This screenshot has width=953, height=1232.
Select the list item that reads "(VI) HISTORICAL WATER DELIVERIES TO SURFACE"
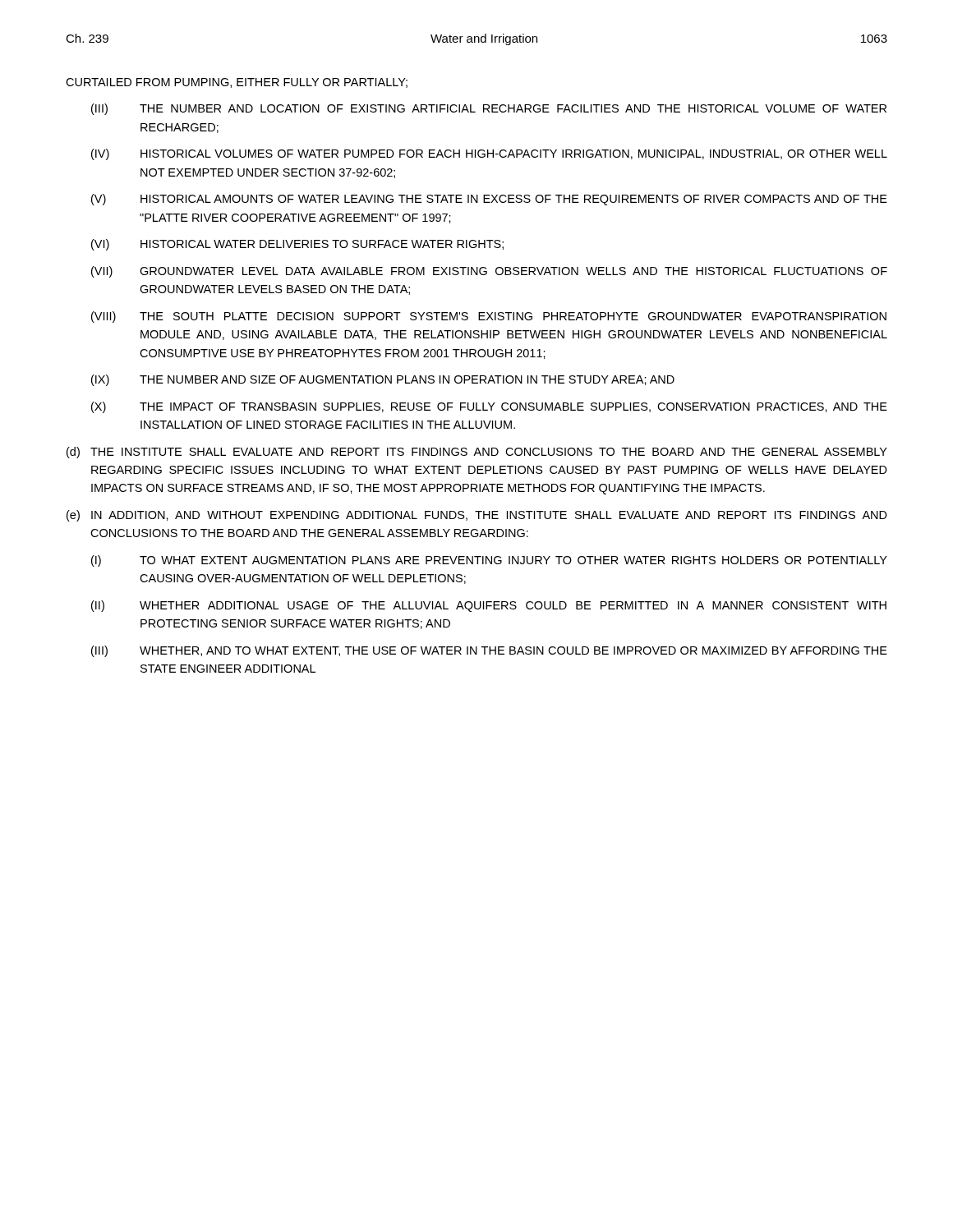(x=489, y=244)
